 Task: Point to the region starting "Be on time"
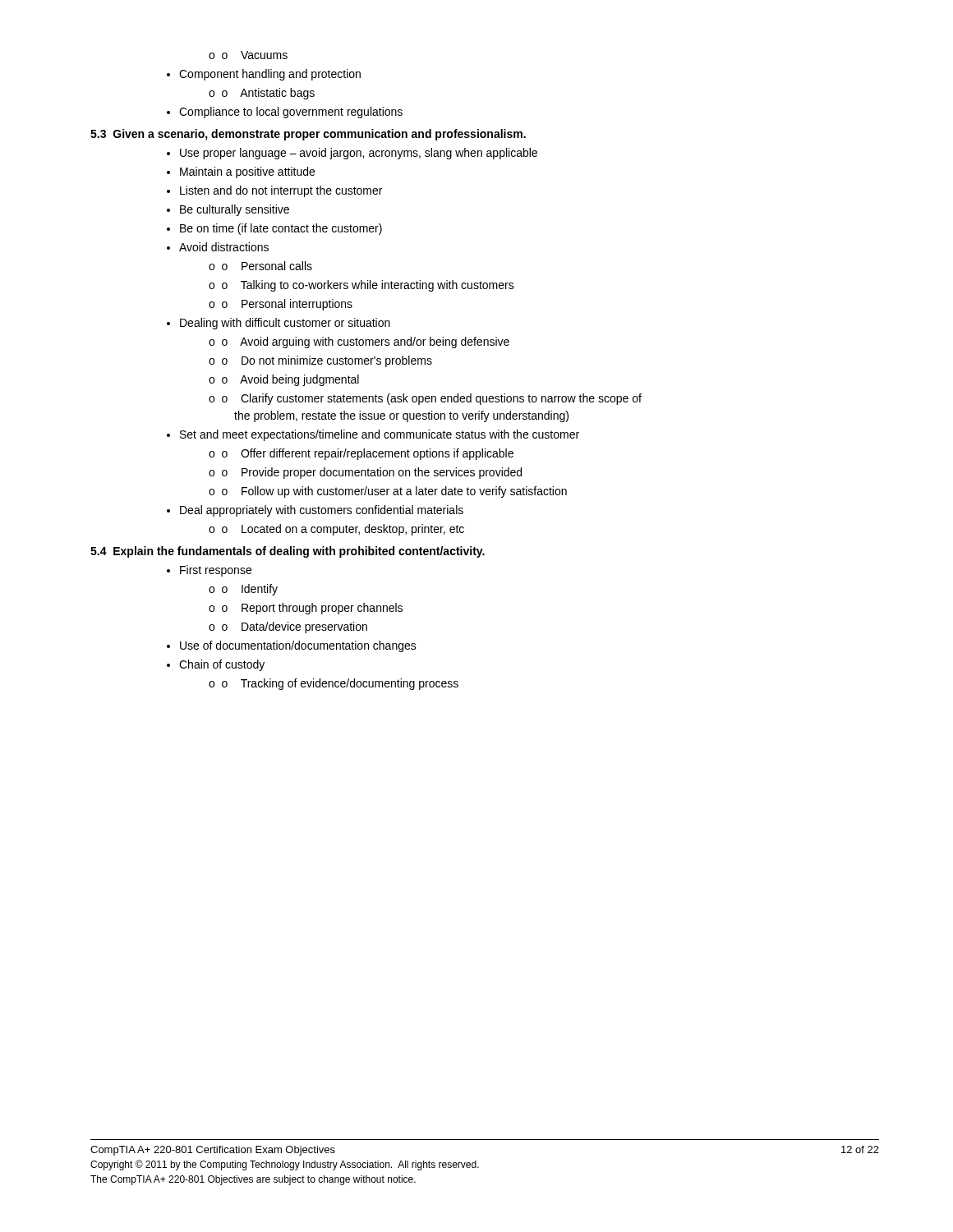(274, 229)
